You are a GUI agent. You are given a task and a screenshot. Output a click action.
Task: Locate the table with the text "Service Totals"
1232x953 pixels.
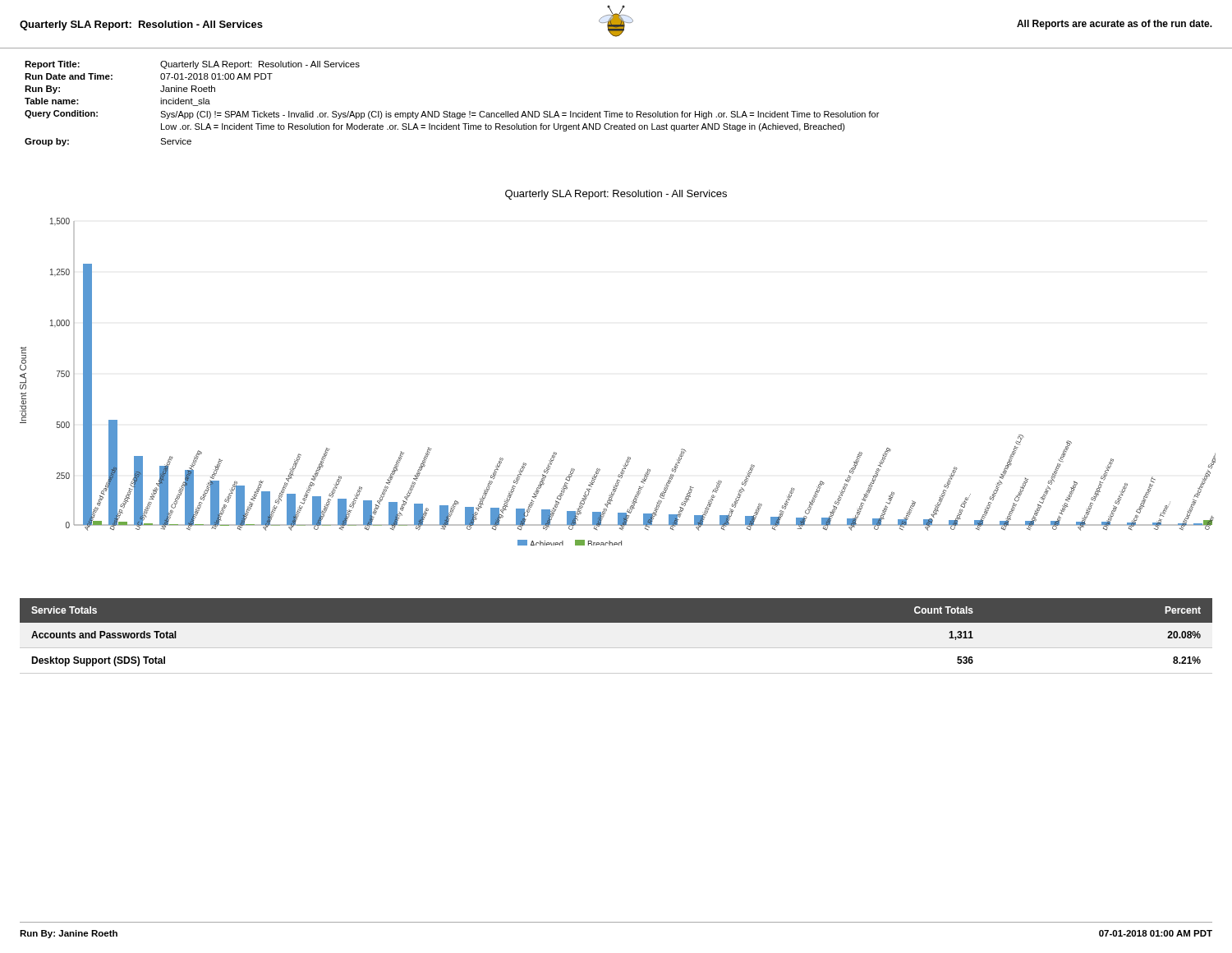point(616,636)
